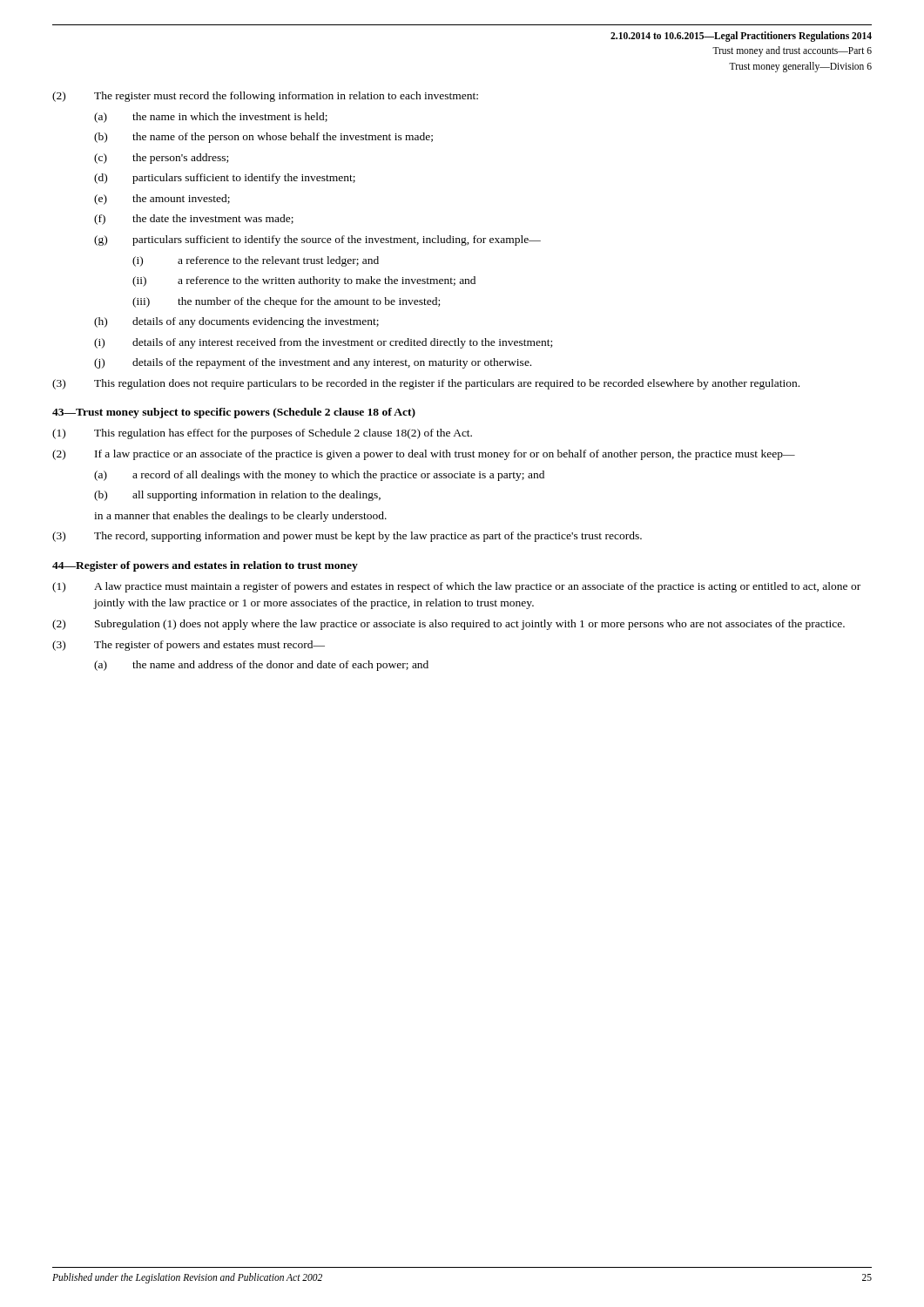
Task: Locate the list item that says "(e) the amount invested;"
Action: pos(162,198)
